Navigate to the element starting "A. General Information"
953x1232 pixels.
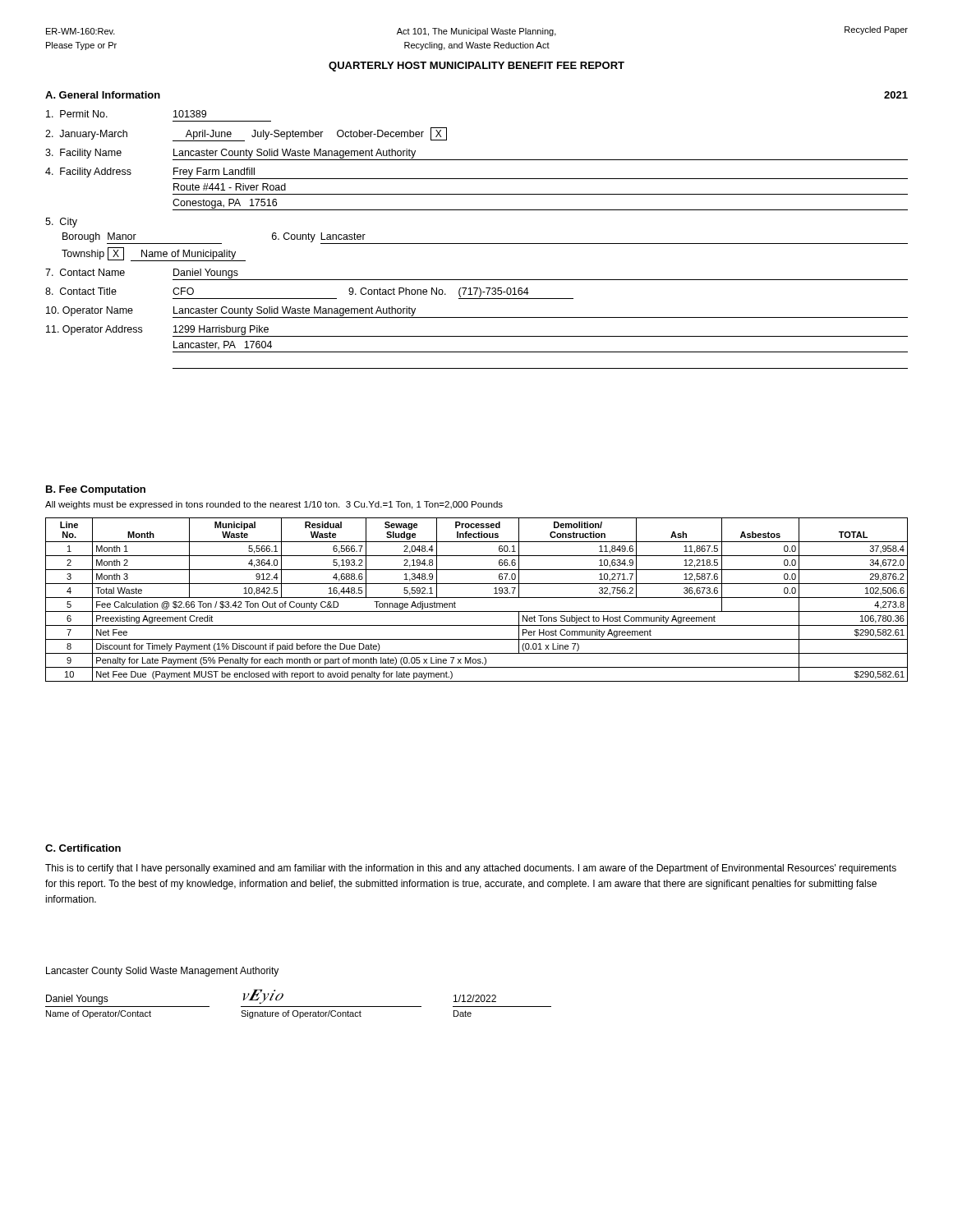click(x=103, y=95)
